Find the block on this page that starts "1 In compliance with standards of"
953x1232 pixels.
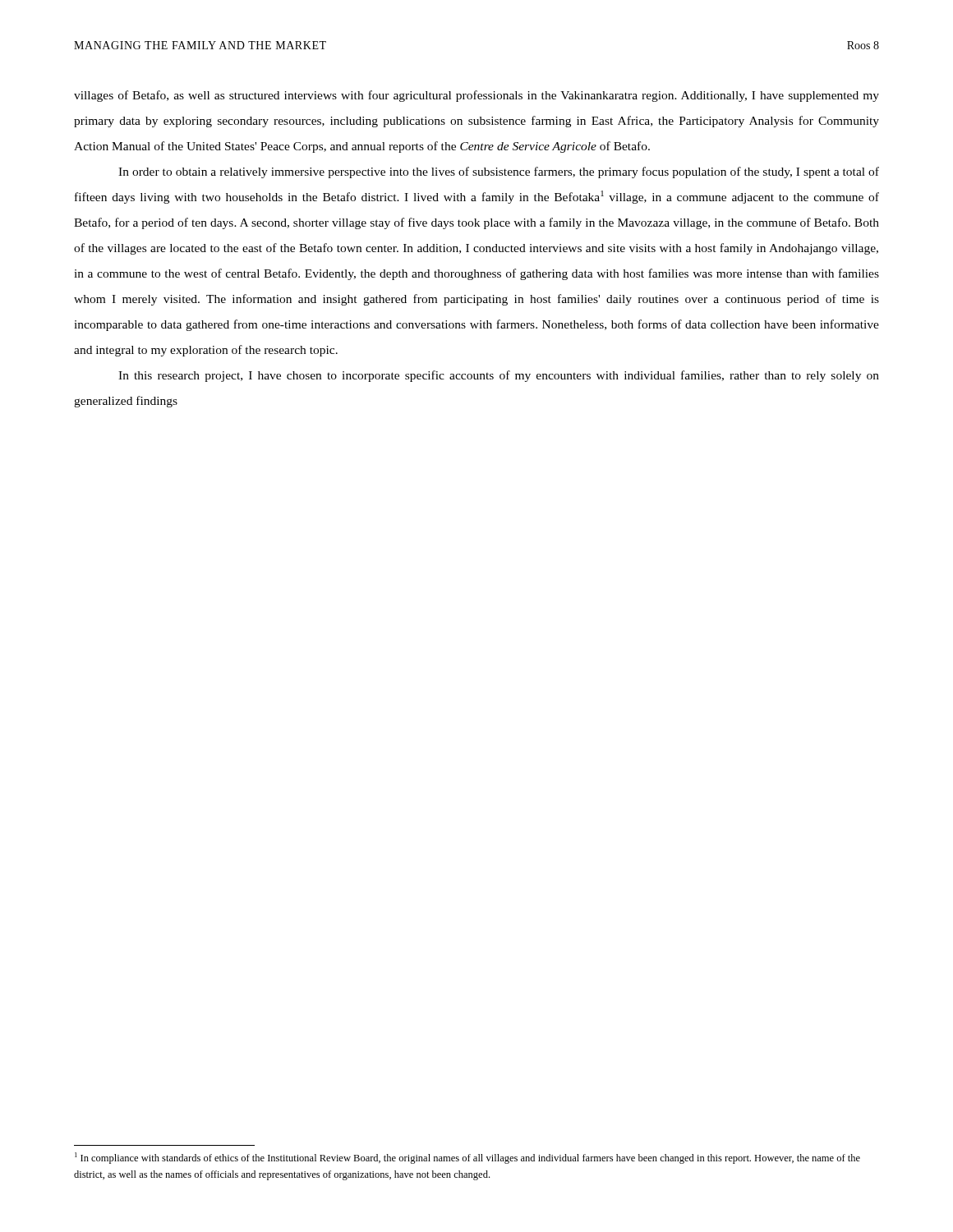(476, 1164)
